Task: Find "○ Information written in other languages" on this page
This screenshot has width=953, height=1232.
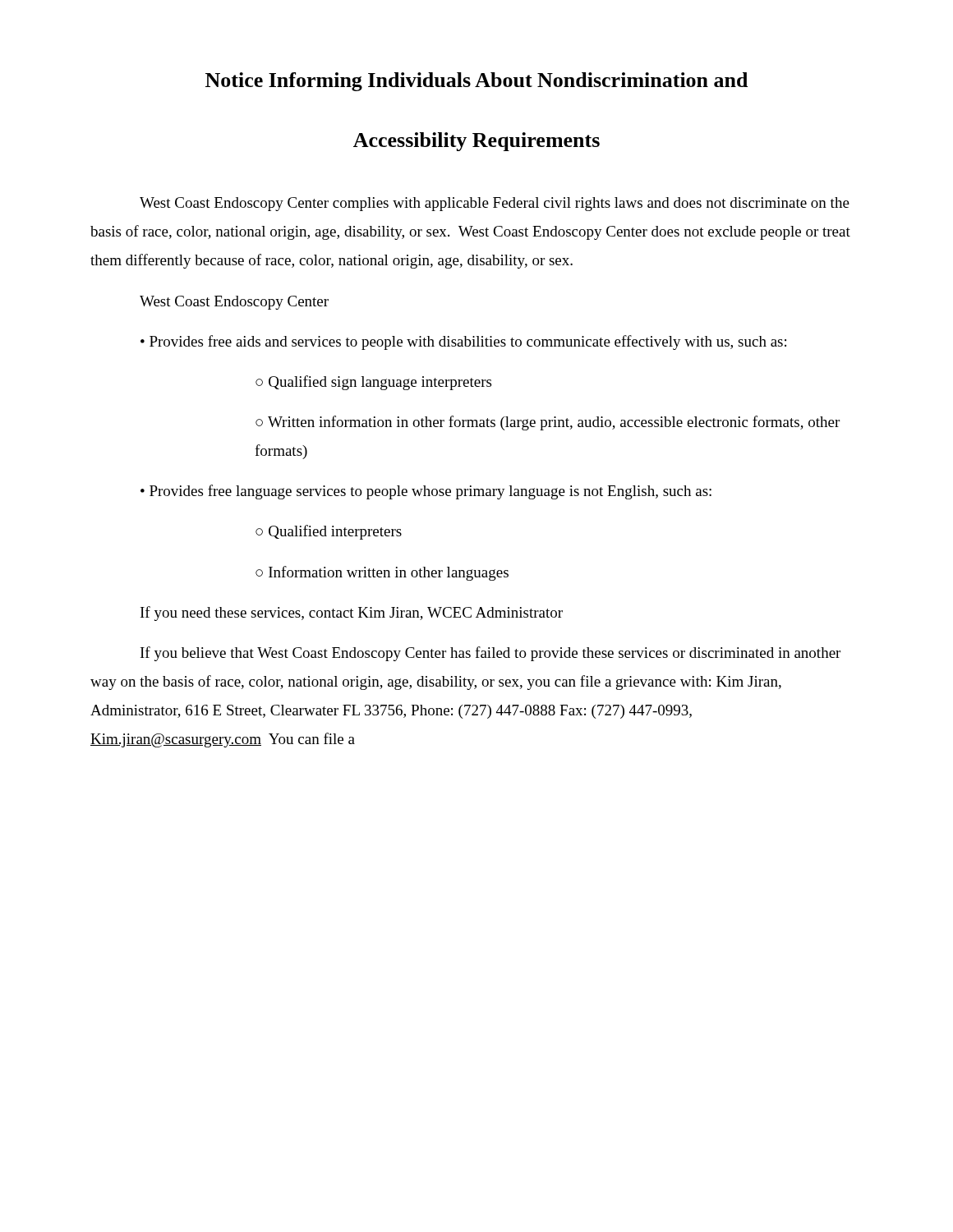Action: coord(382,572)
